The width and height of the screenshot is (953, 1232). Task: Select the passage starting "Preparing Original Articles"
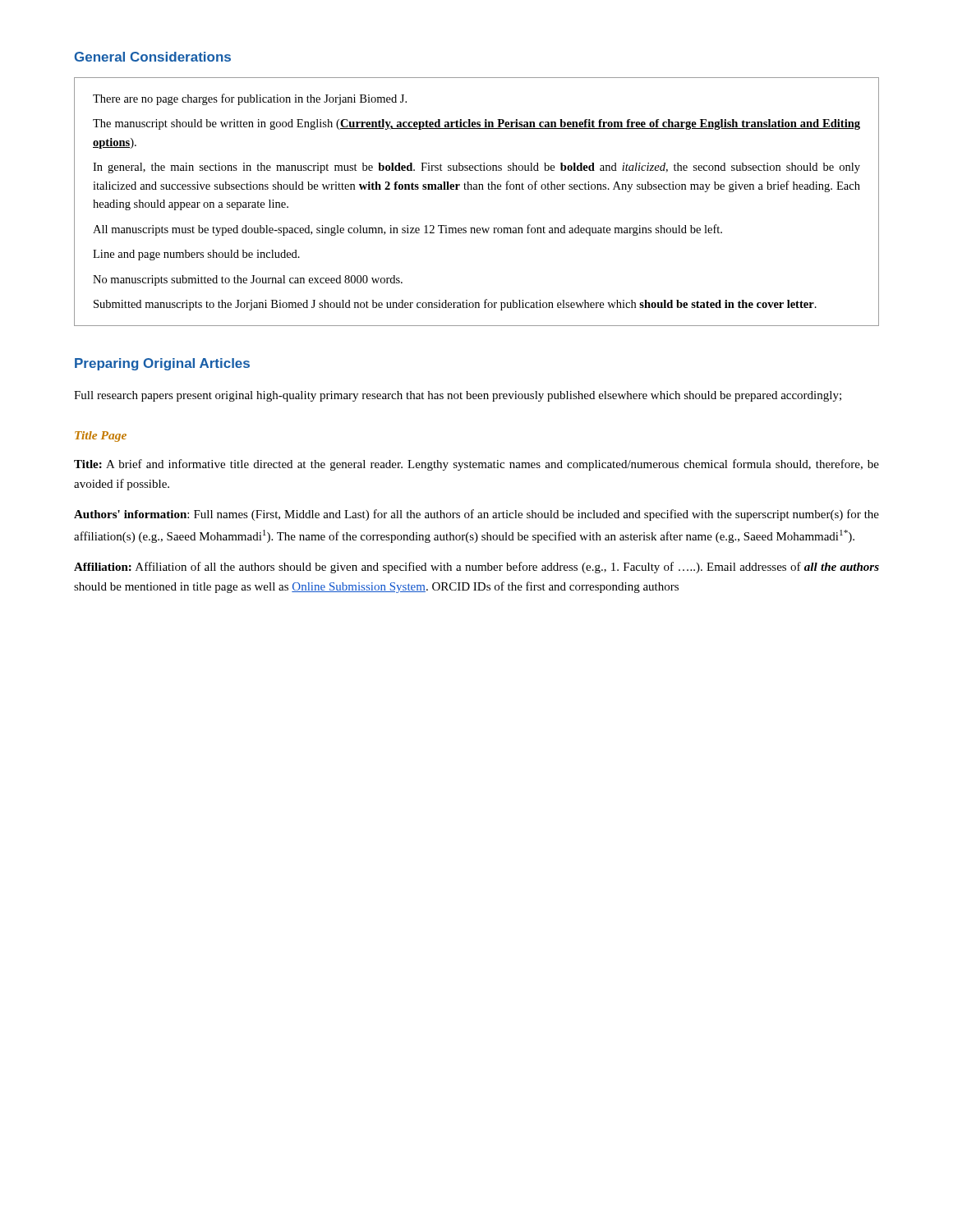point(162,363)
